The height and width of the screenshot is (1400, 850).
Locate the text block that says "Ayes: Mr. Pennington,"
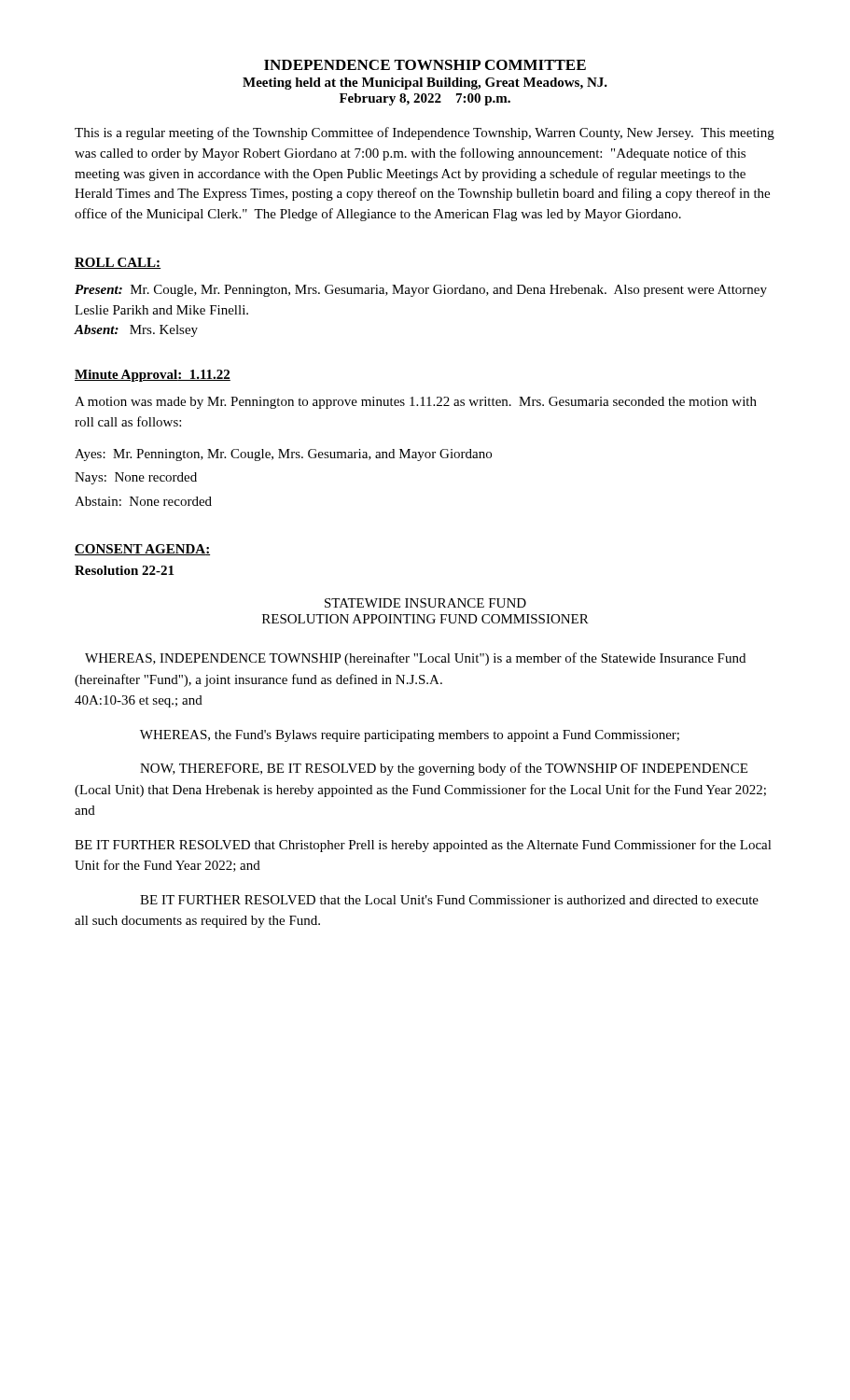(283, 455)
